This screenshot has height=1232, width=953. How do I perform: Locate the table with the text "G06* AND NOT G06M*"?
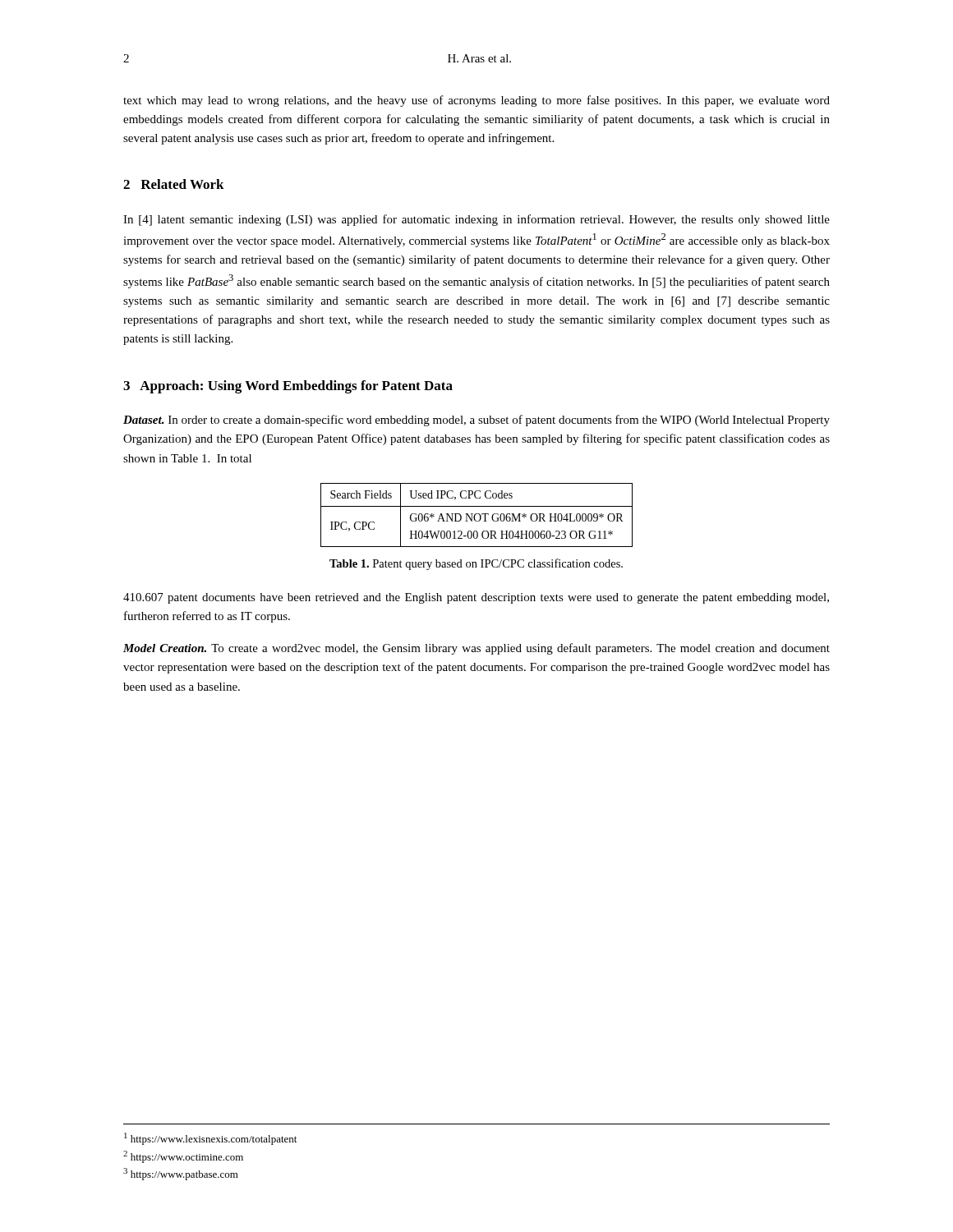click(476, 515)
